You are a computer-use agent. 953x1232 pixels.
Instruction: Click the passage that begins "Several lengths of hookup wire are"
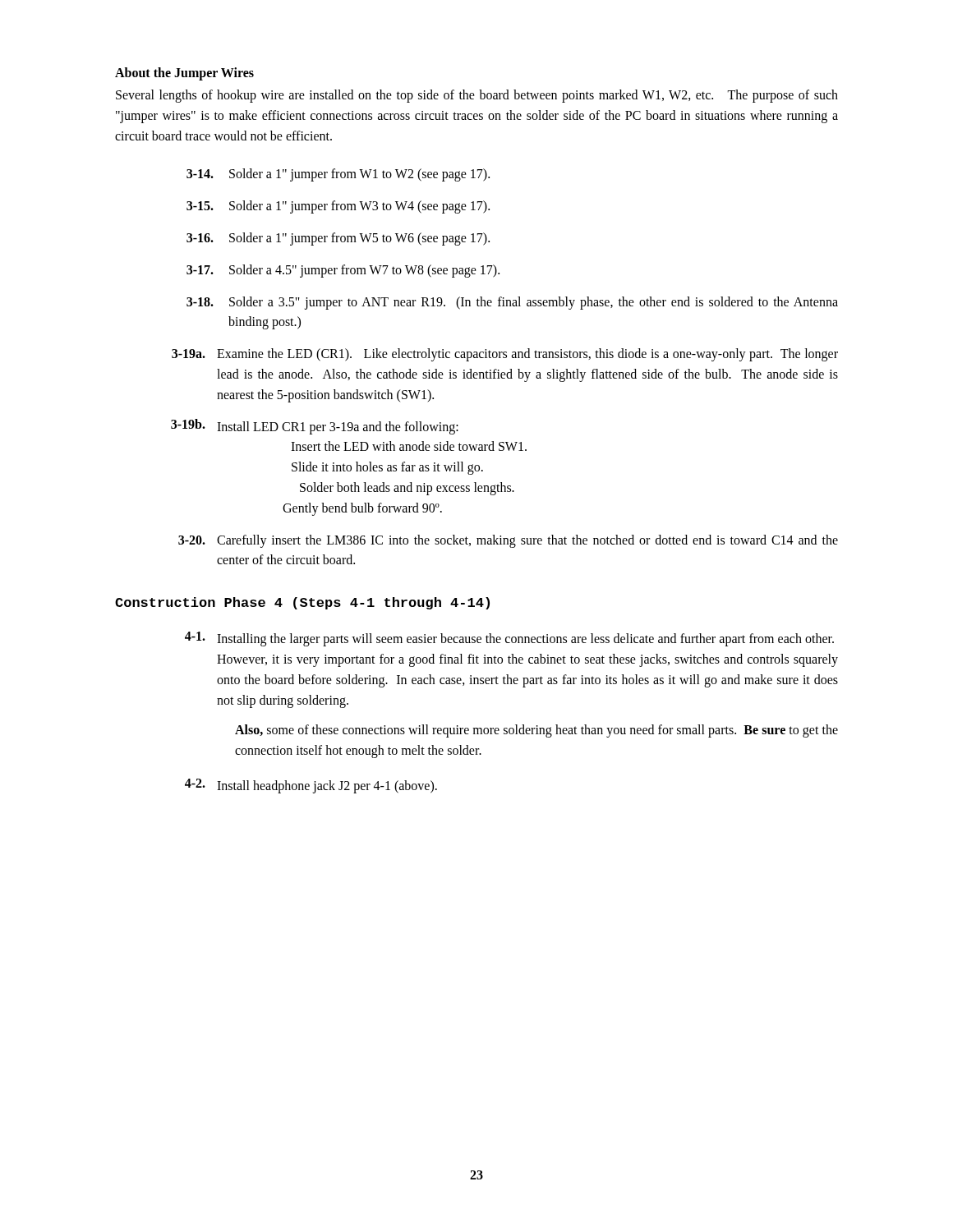click(x=476, y=115)
